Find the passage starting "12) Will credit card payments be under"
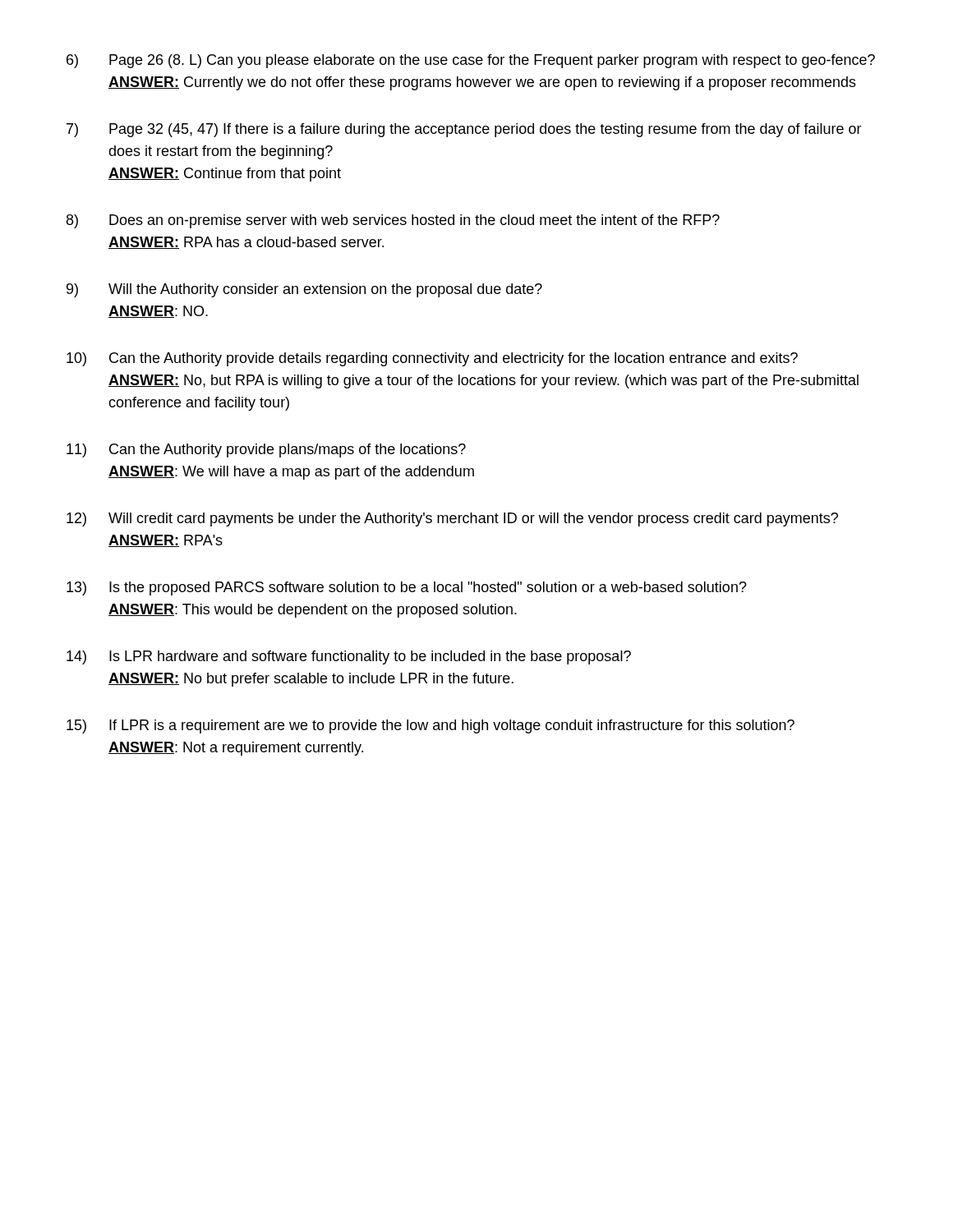This screenshot has width=953, height=1232. tap(476, 530)
